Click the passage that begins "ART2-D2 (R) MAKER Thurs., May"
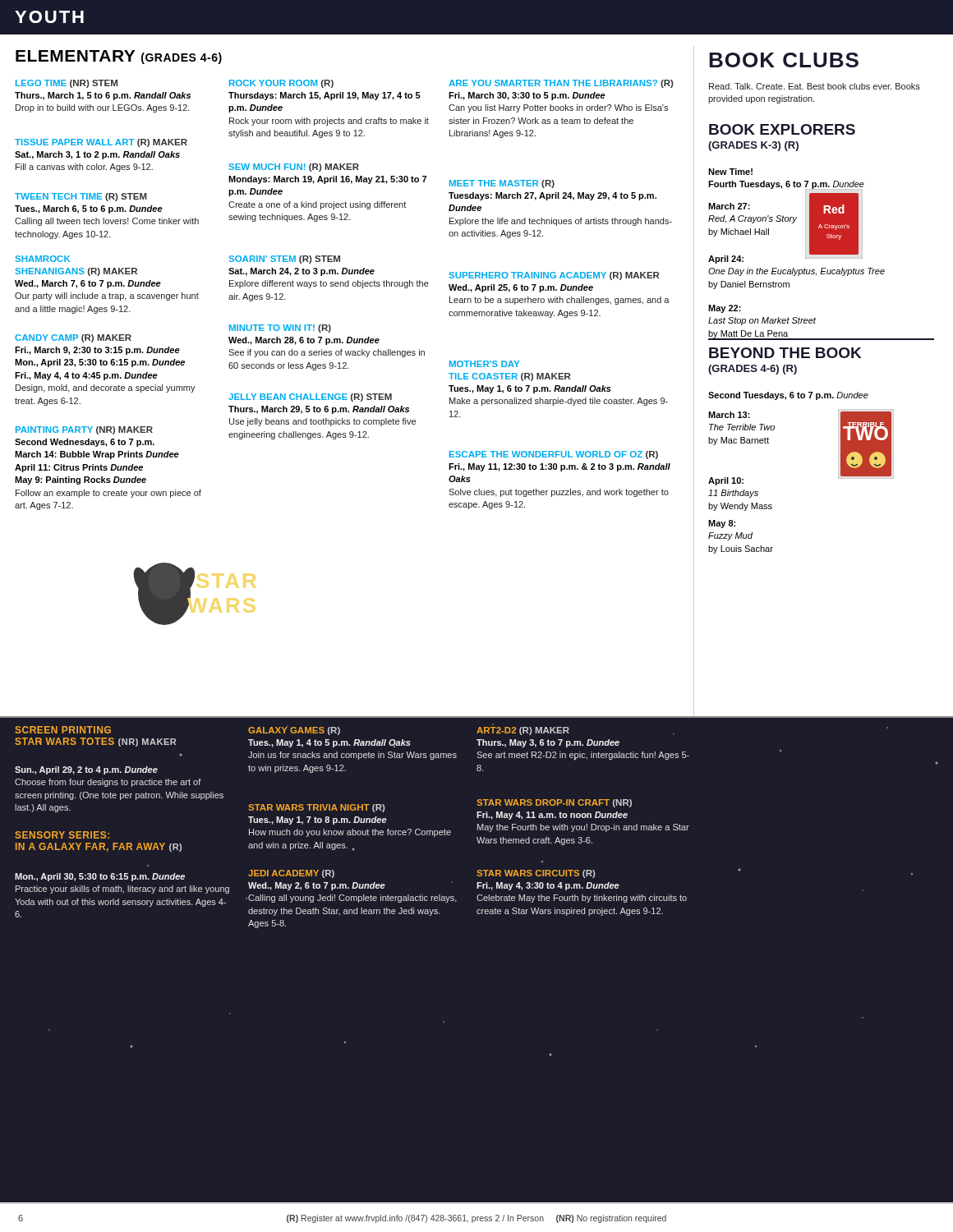Image resolution: width=953 pixels, height=1232 pixels. point(585,749)
